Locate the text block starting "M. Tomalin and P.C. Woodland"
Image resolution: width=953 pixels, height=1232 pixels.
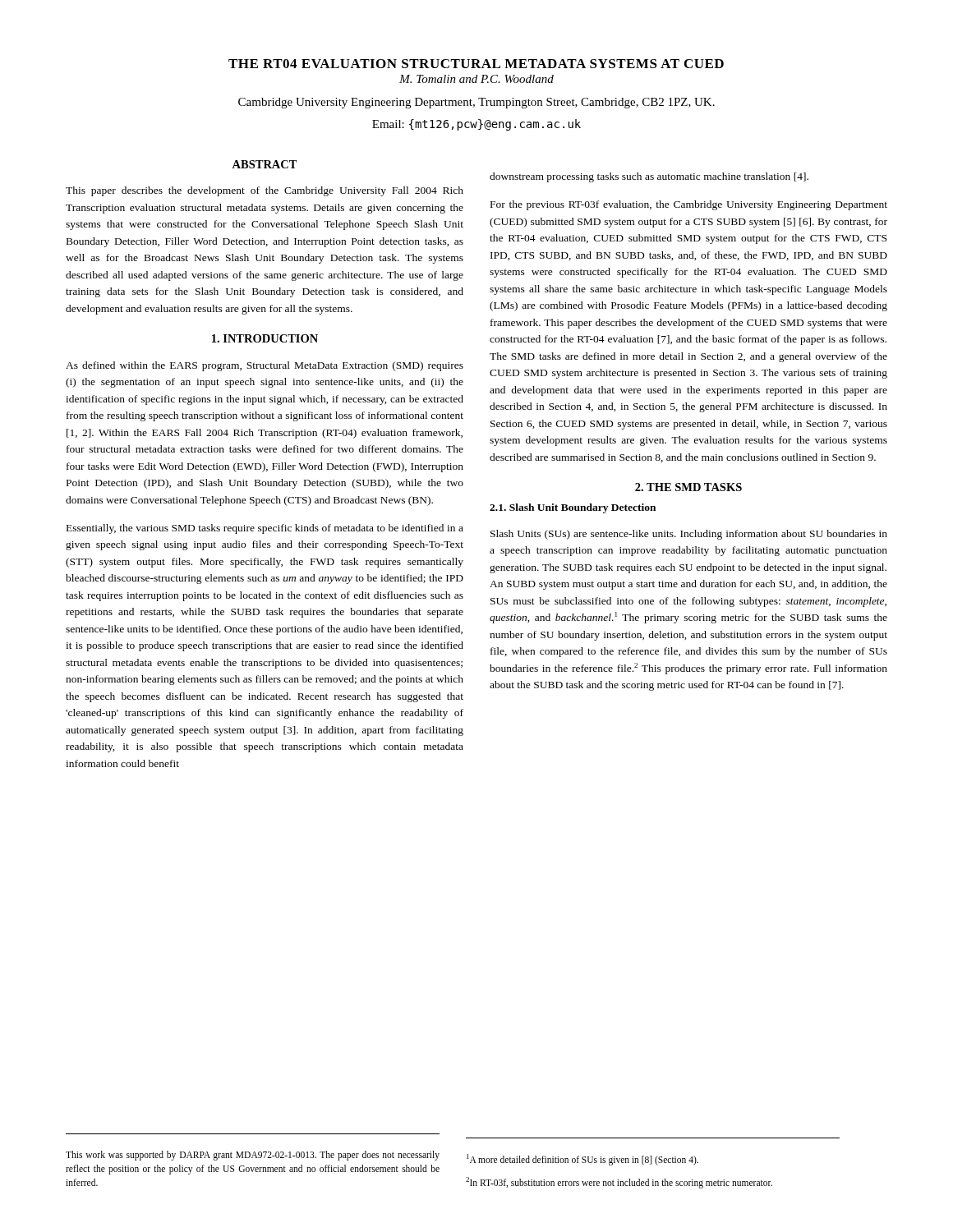pyautogui.click(x=476, y=79)
